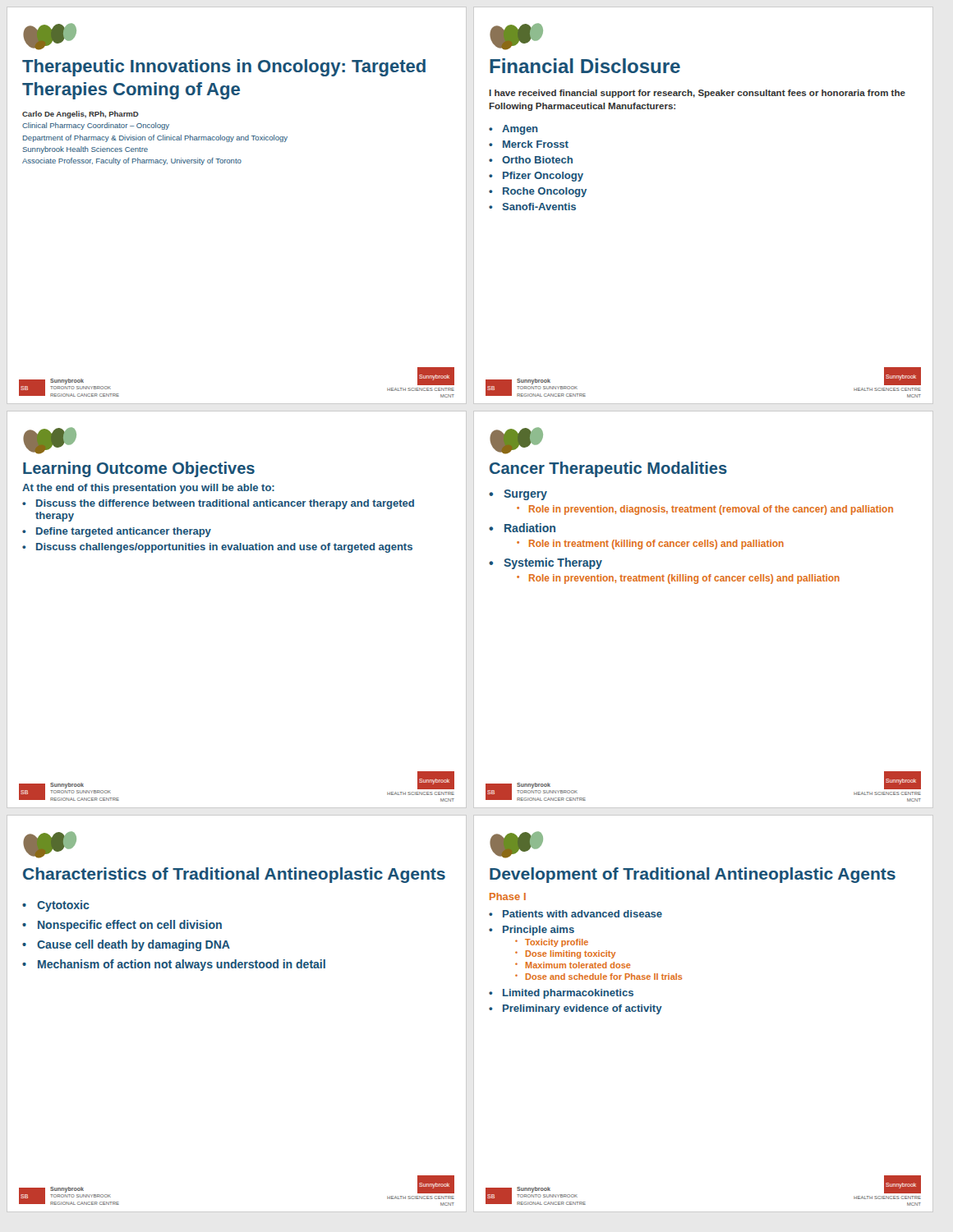Select the text block that reads "Carlo De Angelis, RPh,"
Image resolution: width=953 pixels, height=1232 pixels.
click(x=155, y=137)
